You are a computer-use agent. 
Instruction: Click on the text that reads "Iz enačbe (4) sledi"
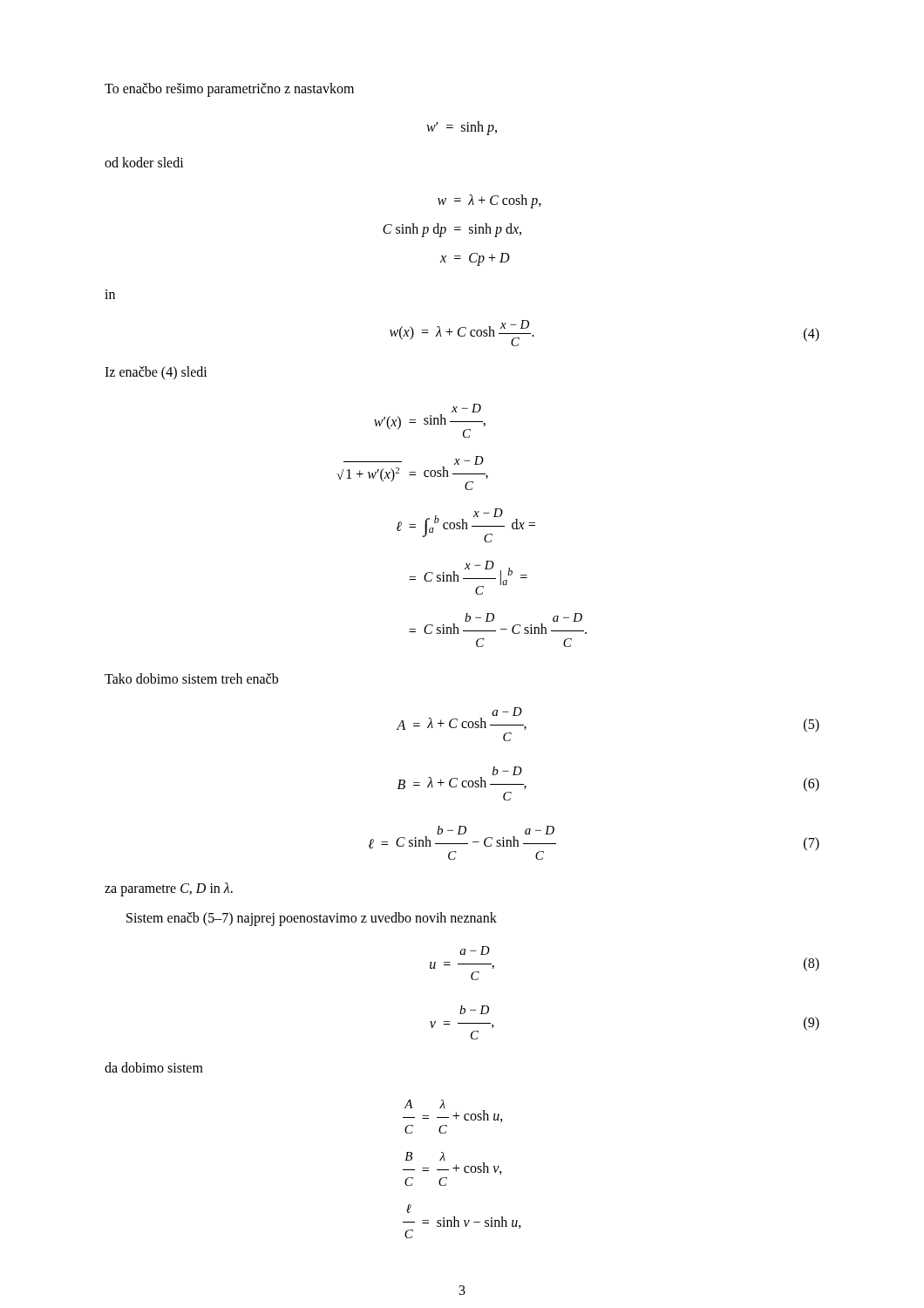point(156,373)
